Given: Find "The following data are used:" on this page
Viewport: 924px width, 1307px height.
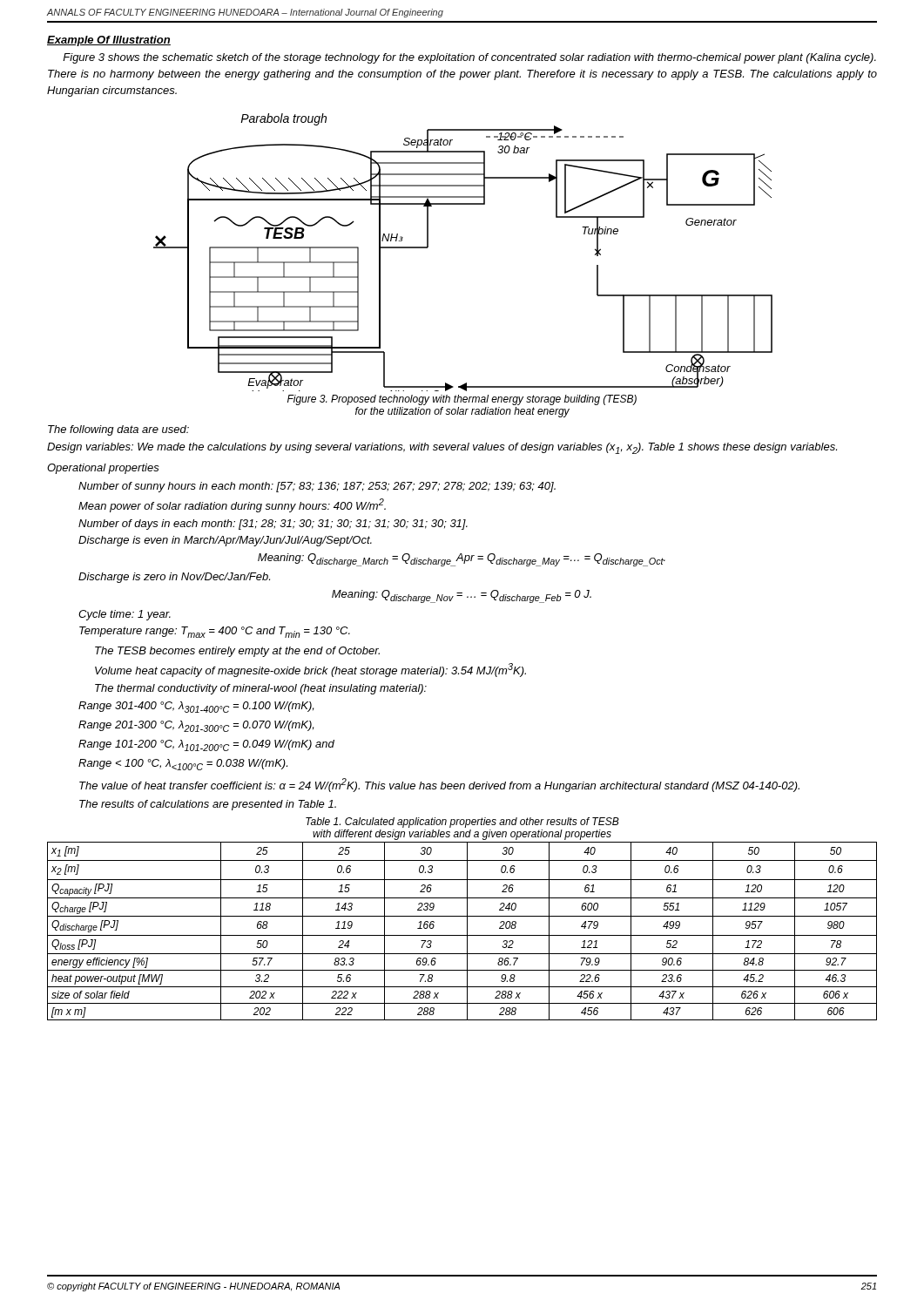Looking at the screenshot, I should click(118, 429).
